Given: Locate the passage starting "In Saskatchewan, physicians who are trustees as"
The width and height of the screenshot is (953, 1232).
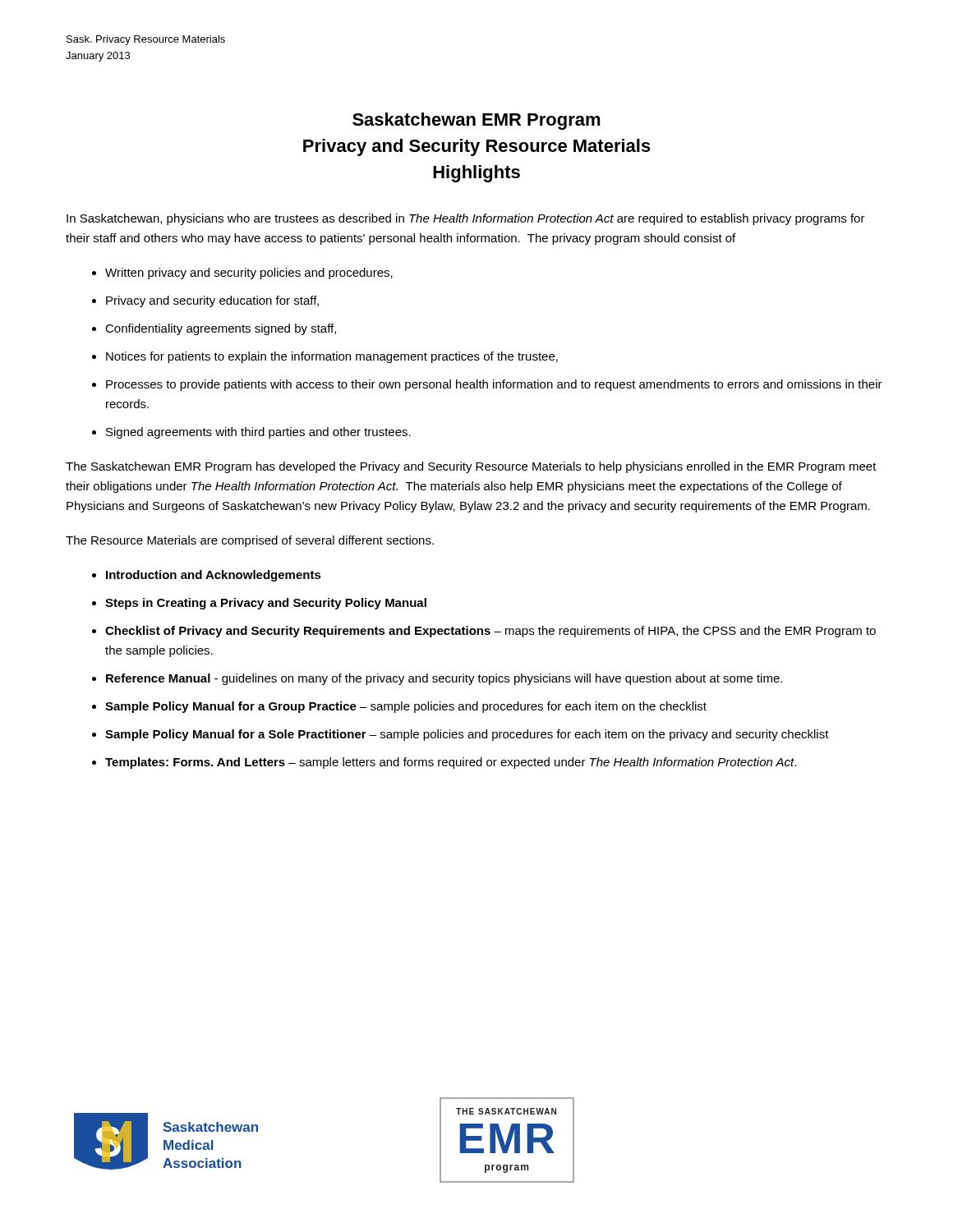Looking at the screenshot, I should [x=465, y=228].
